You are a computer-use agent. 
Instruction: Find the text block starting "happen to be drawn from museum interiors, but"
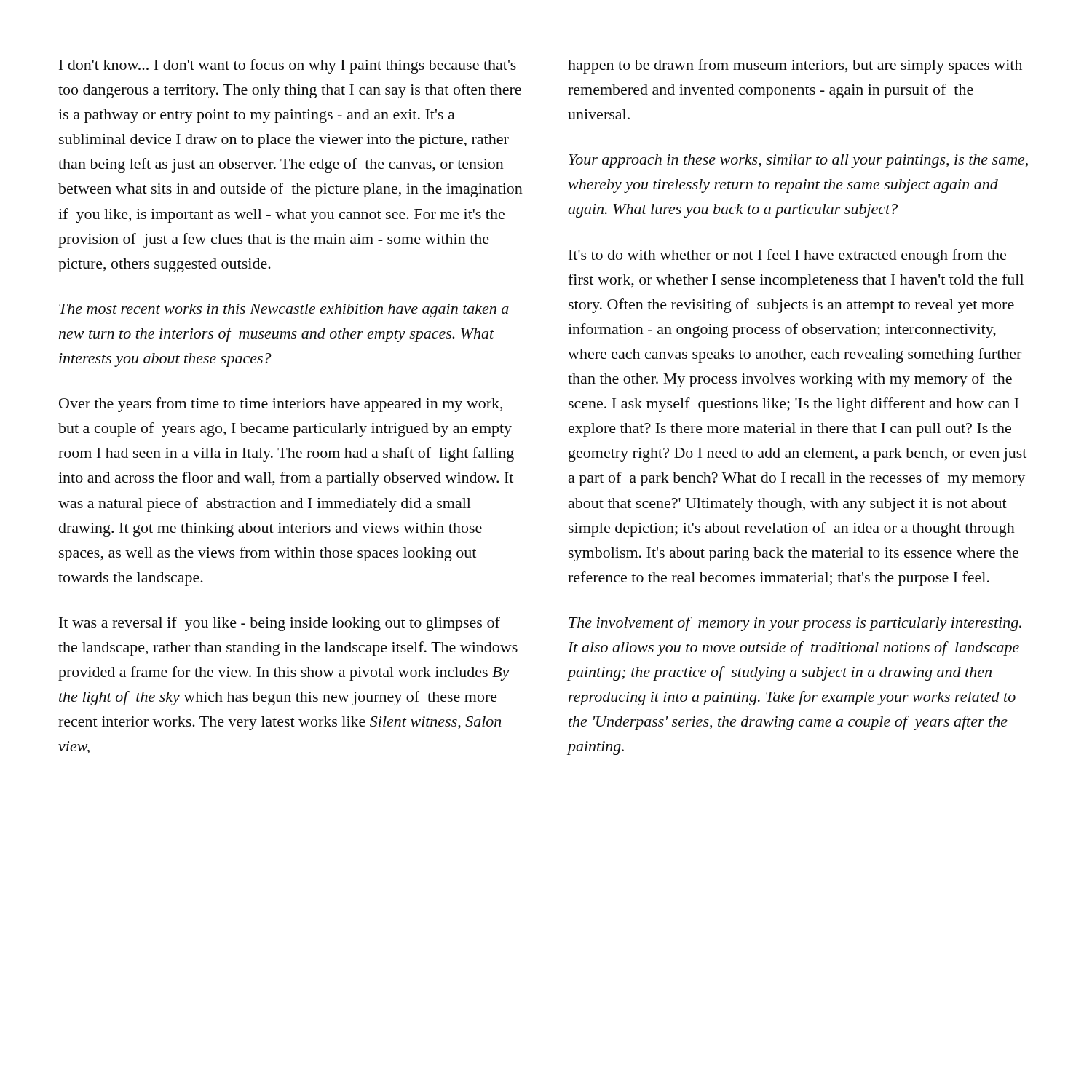[x=801, y=90]
